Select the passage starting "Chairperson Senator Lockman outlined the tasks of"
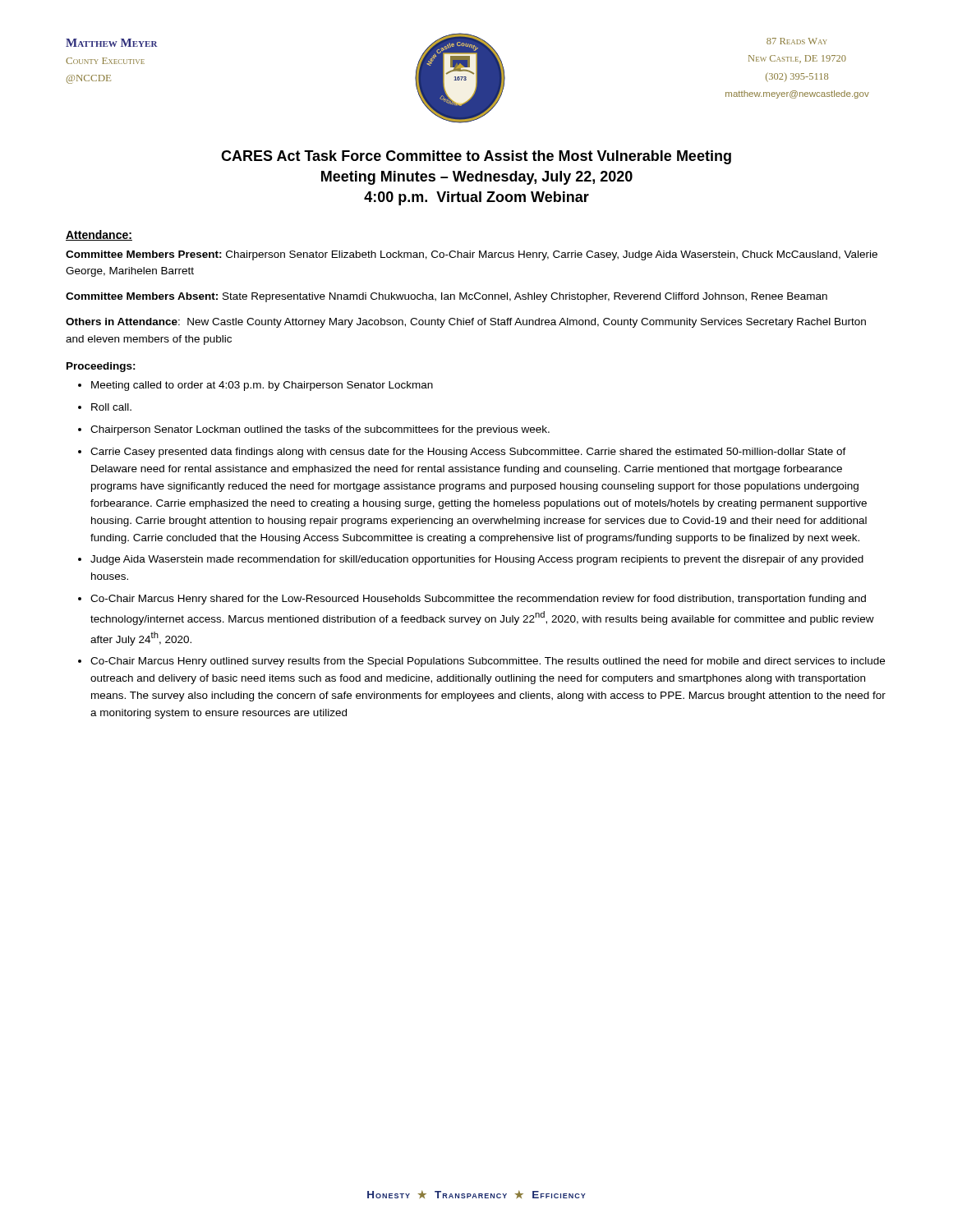 (x=320, y=429)
